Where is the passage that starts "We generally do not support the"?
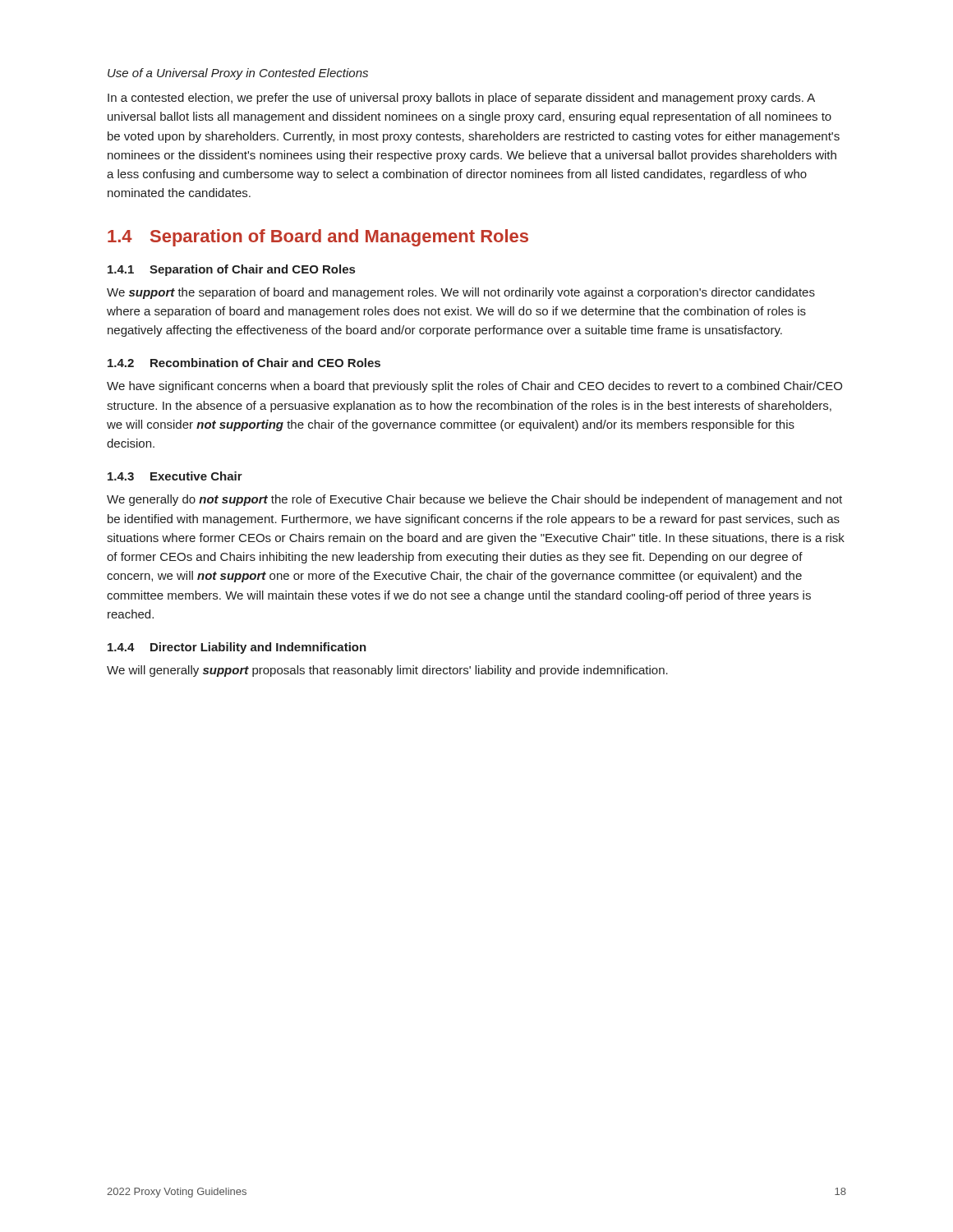The image size is (953, 1232). [476, 557]
